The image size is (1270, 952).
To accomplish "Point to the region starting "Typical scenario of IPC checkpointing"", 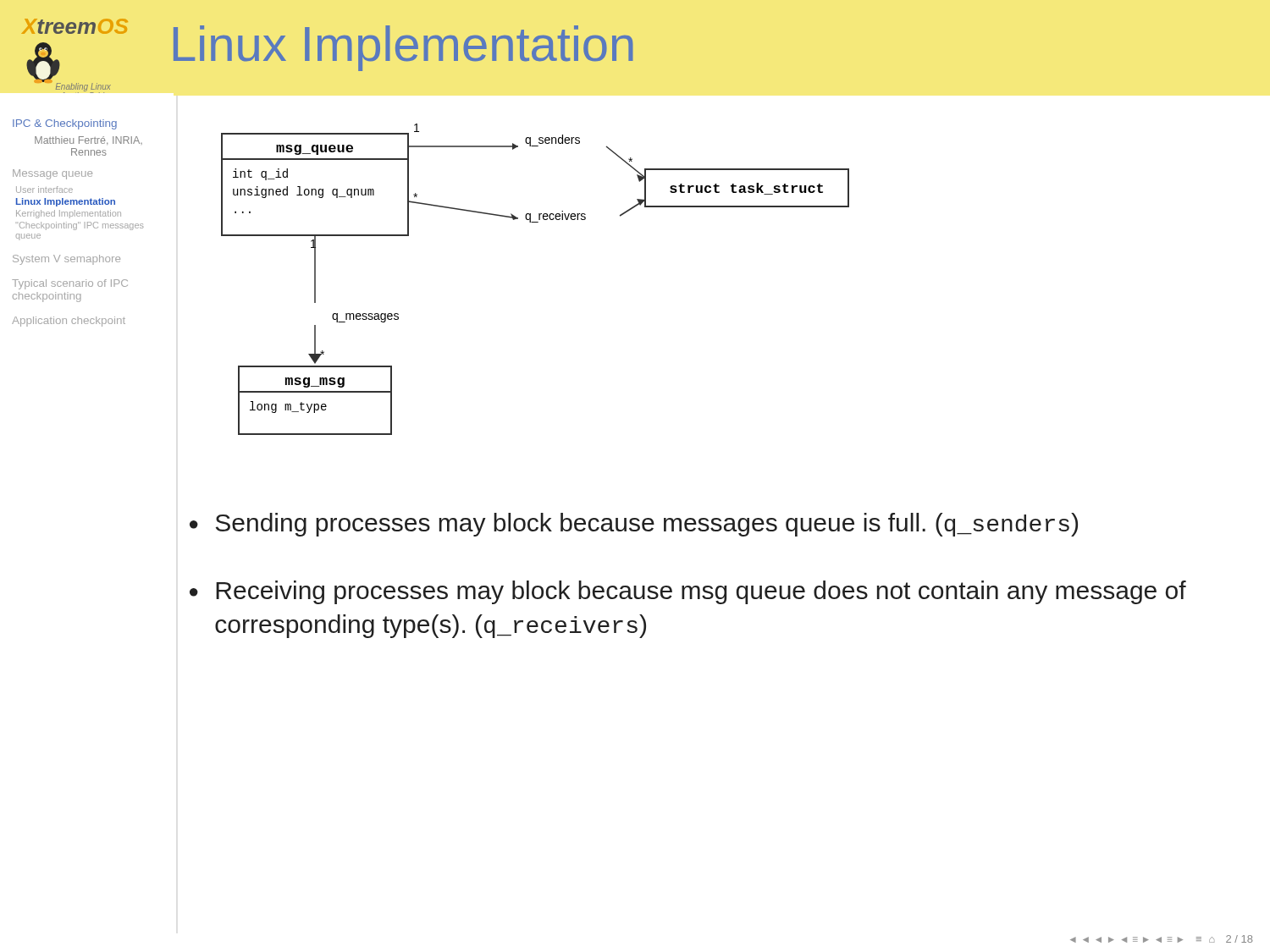I will point(70,289).
